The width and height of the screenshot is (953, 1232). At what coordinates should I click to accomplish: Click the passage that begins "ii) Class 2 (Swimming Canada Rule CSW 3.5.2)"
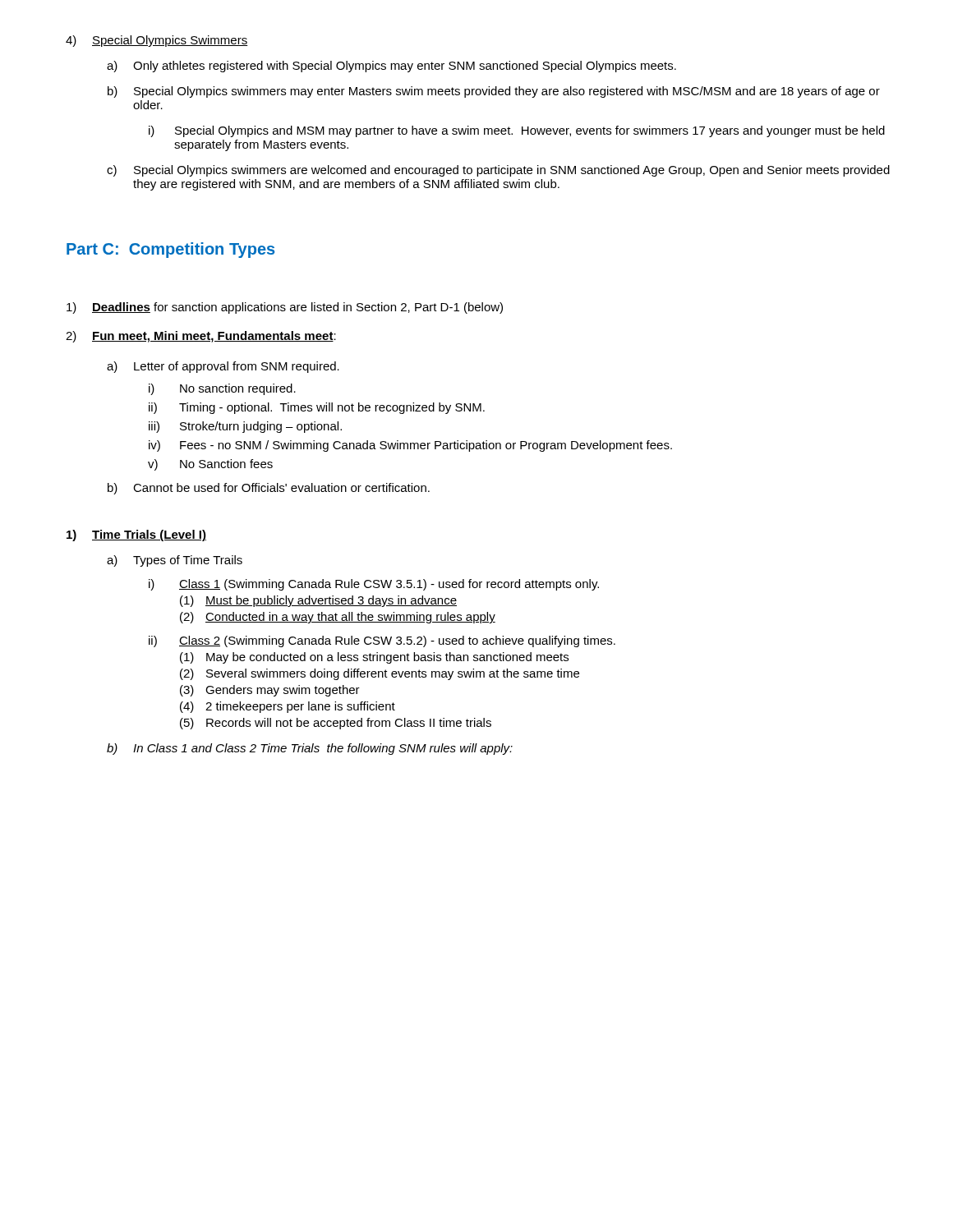click(382, 681)
